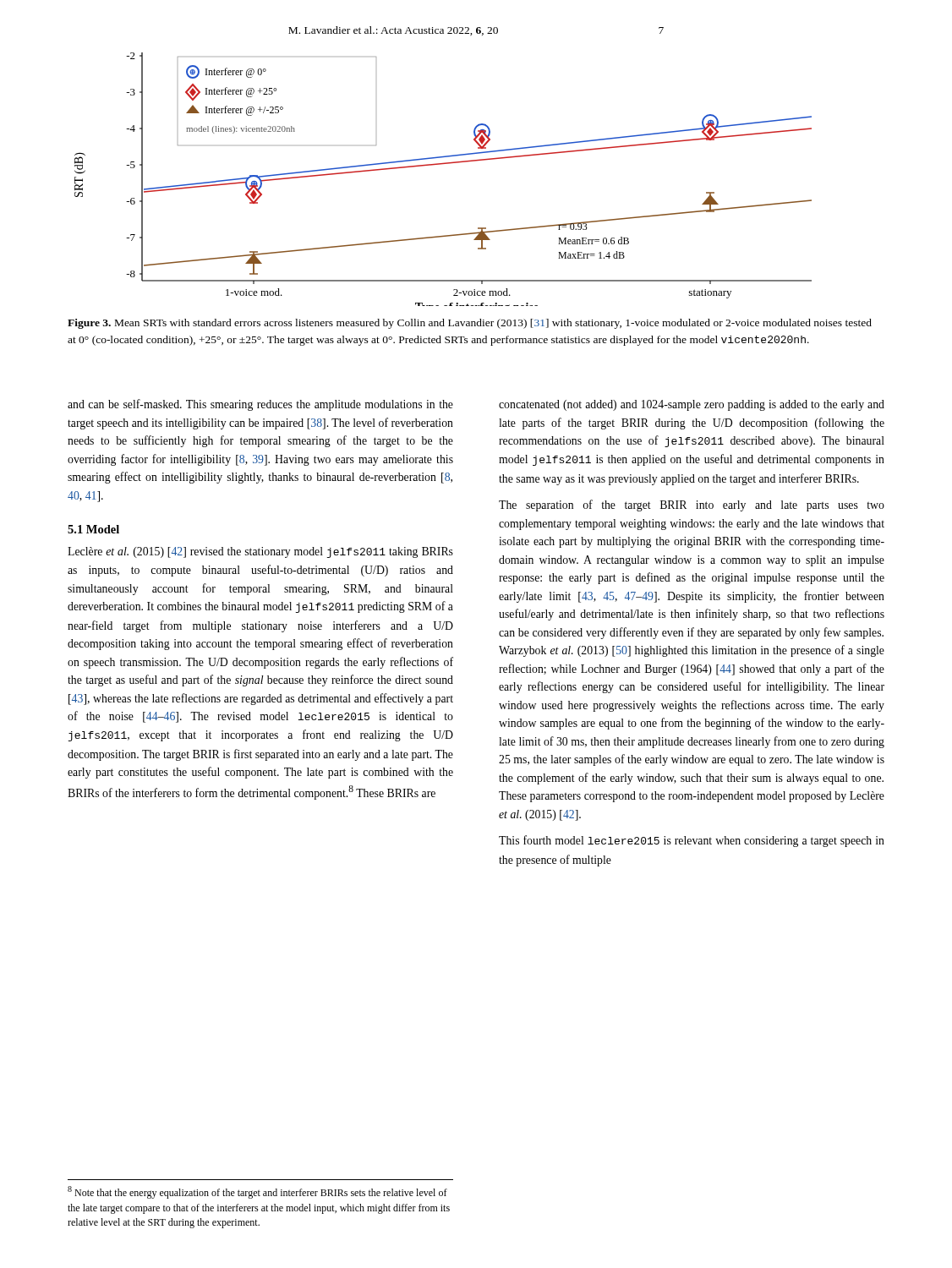Click the passage that begins "Leclère et al."
The width and height of the screenshot is (952, 1268).
[260, 672]
